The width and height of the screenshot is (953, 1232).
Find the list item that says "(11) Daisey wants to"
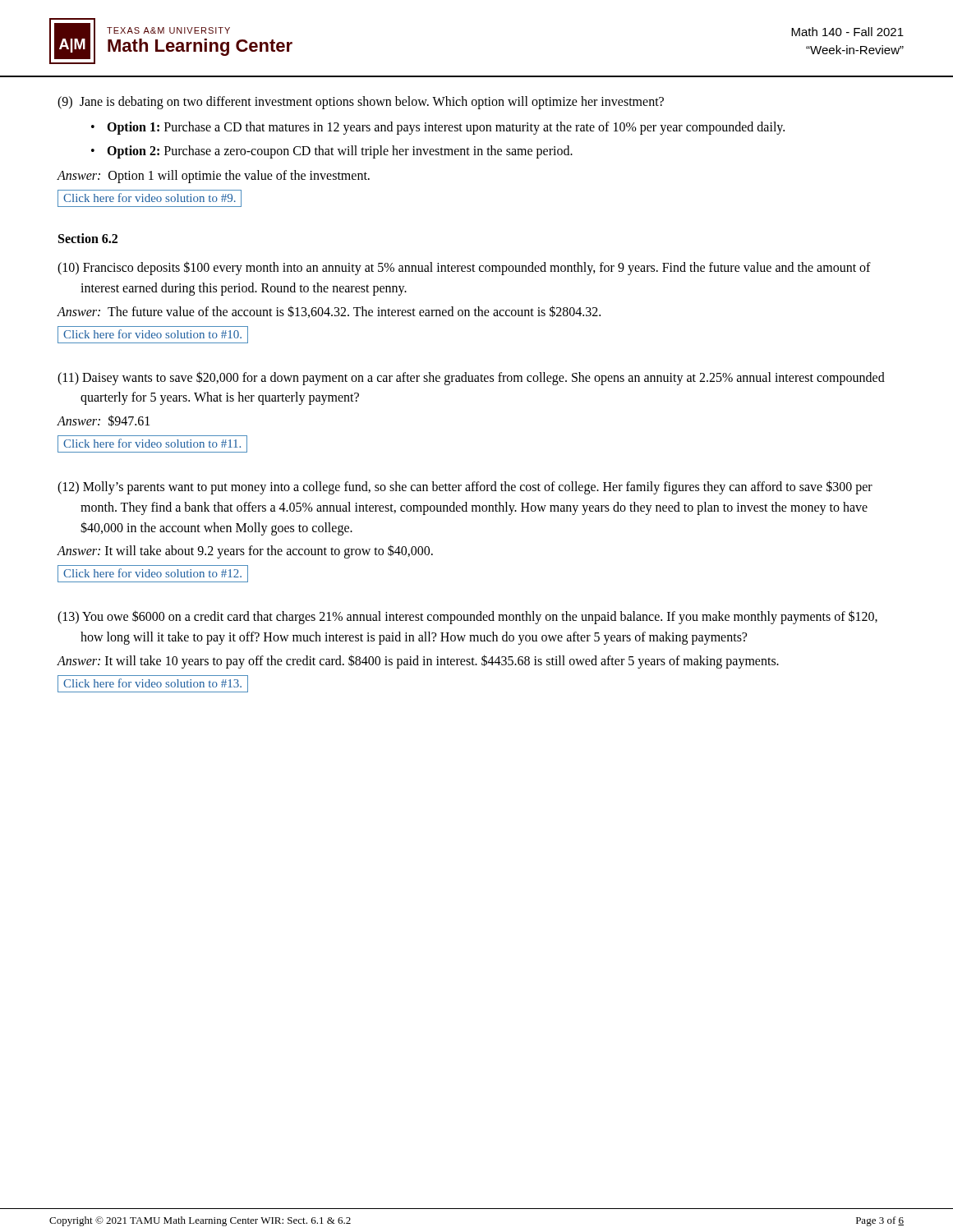[x=471, y=378]
